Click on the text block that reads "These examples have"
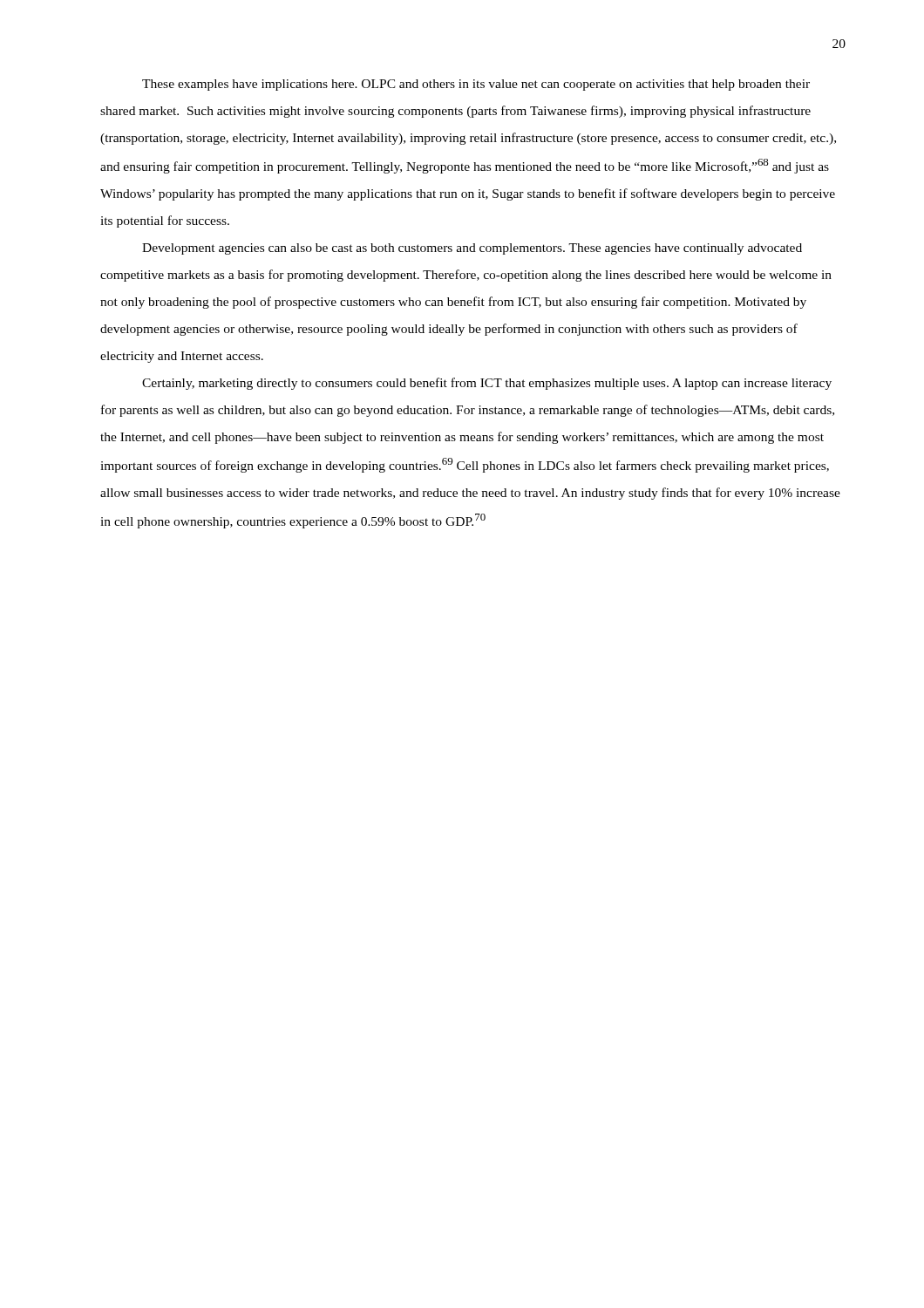Screen dimensions: 1308x924 coord(471,152)
